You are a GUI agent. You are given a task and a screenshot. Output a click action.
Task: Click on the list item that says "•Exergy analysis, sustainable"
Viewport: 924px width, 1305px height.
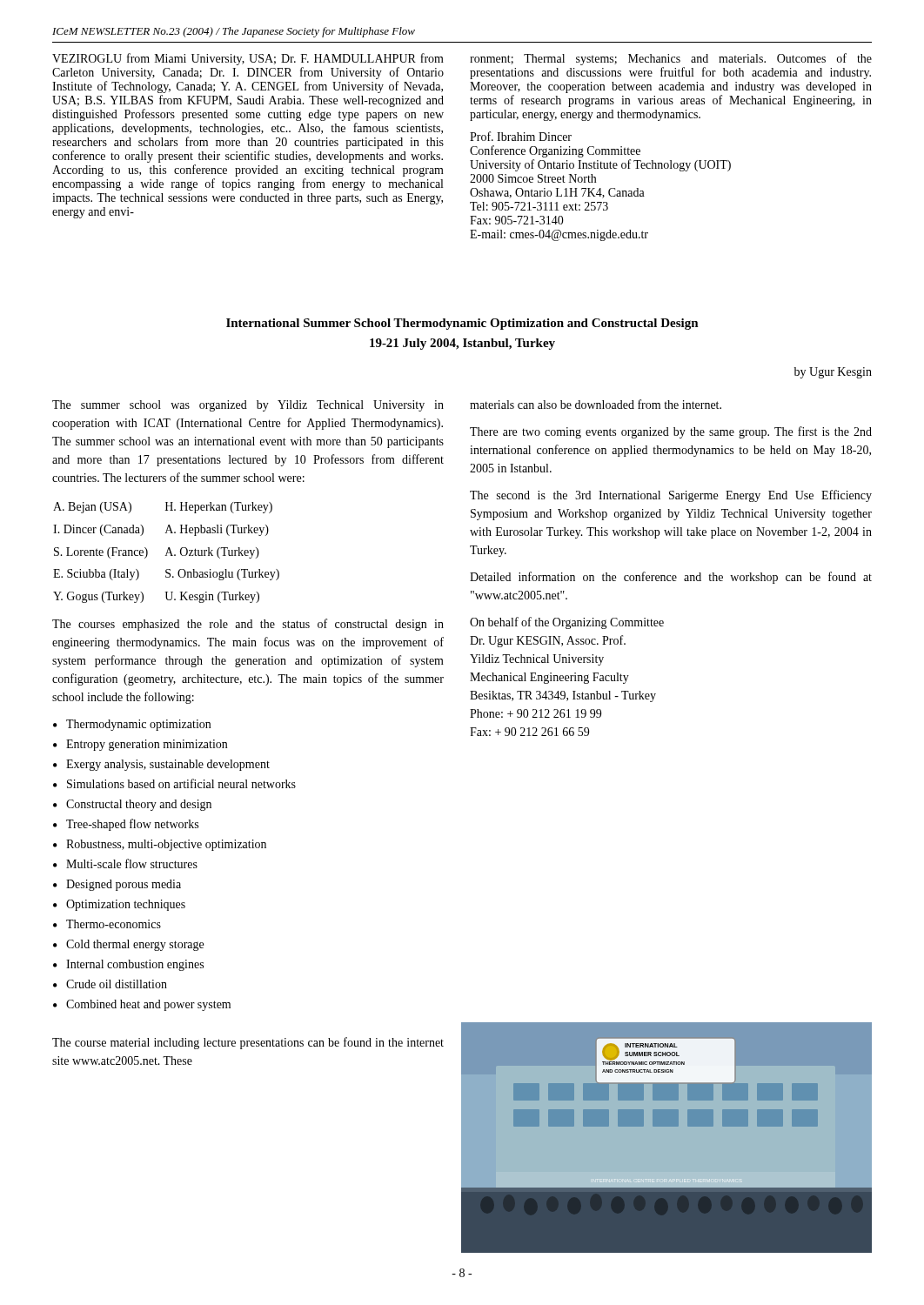[x=161, y=765]
